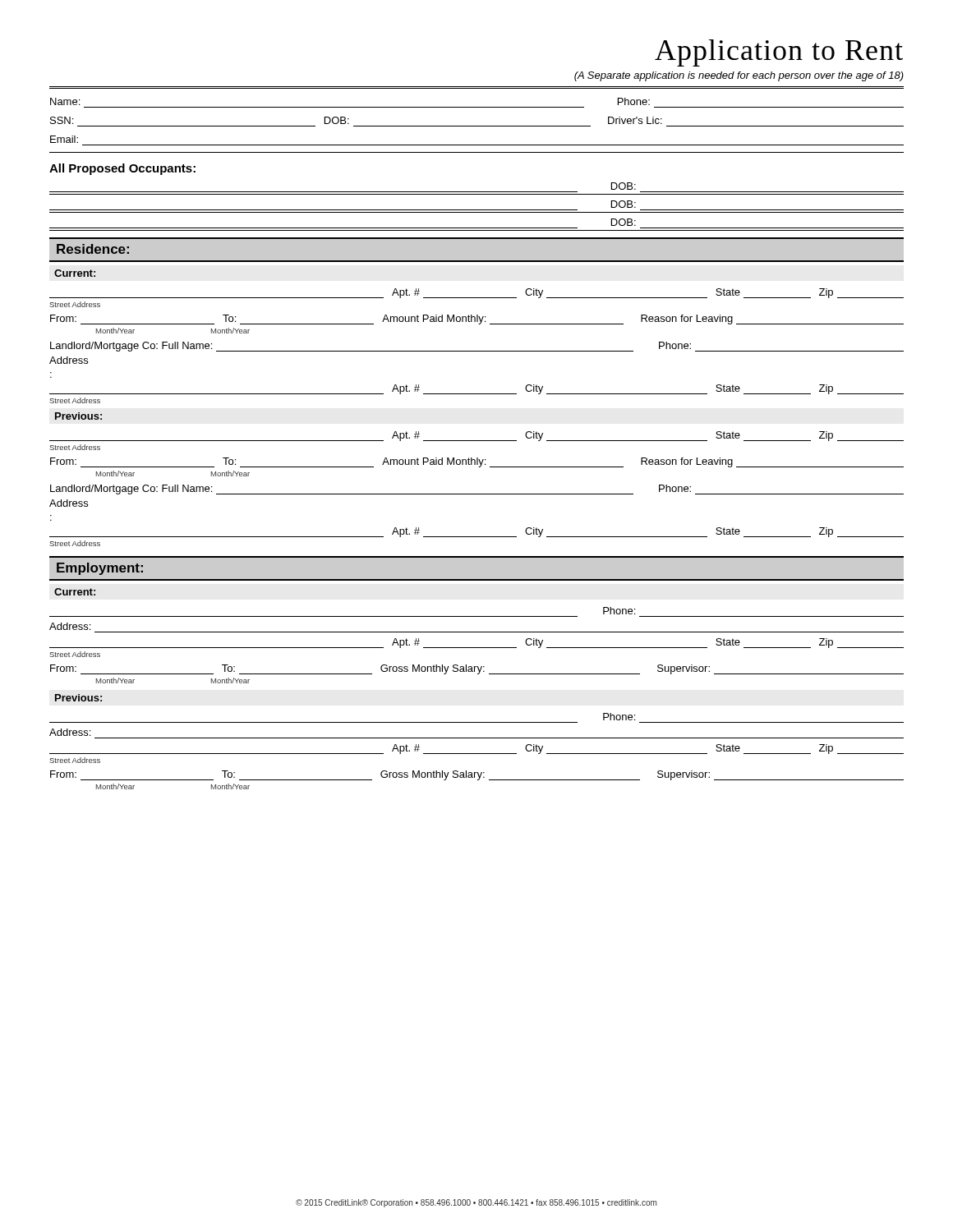Image resolution: width=953 pixels, height=1232 pixels.
Task: Find the text starting "(A Separate application is"
Action: (x=739, y=75)
